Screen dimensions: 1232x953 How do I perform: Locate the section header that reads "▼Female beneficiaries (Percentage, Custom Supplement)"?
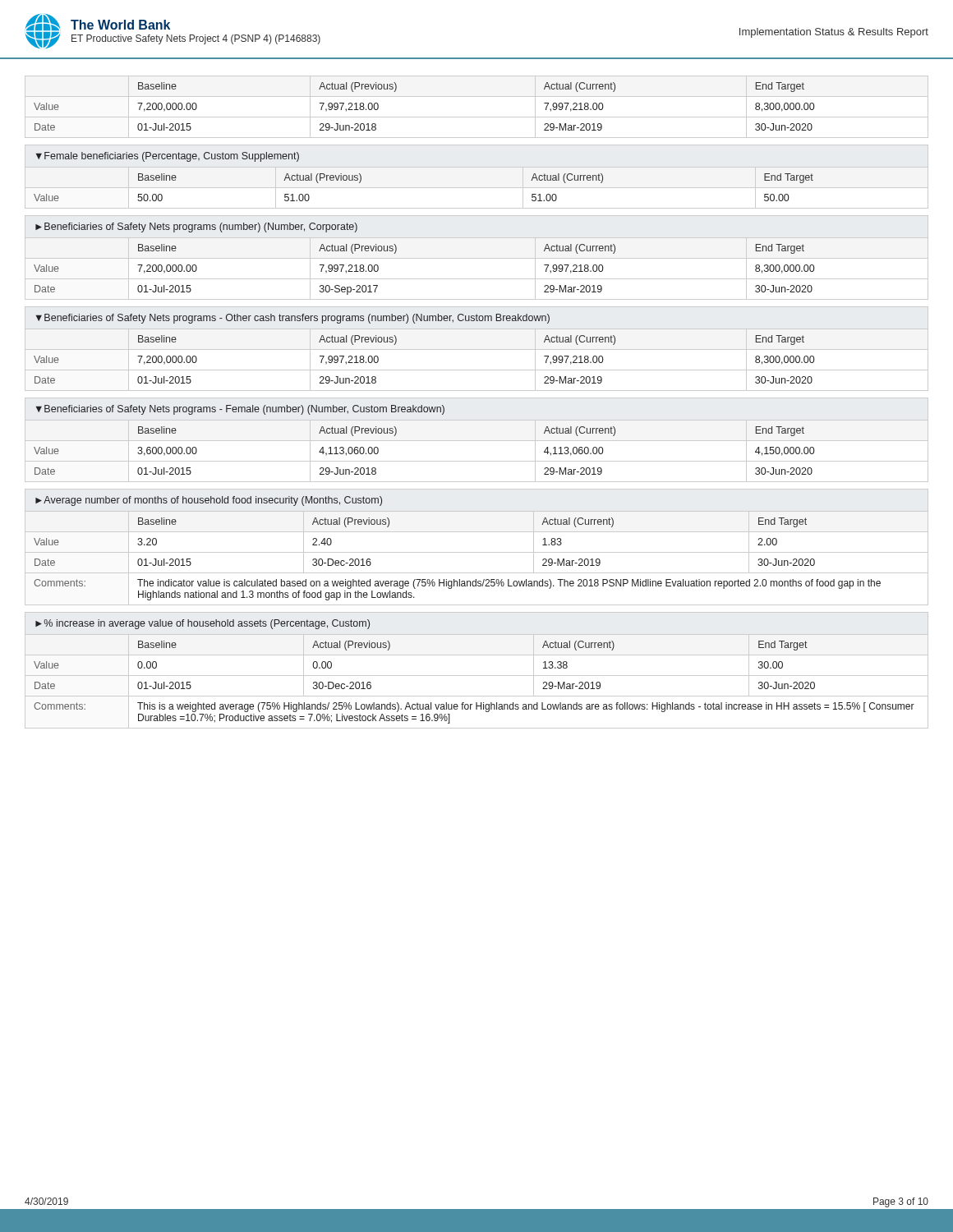point(167,156)
